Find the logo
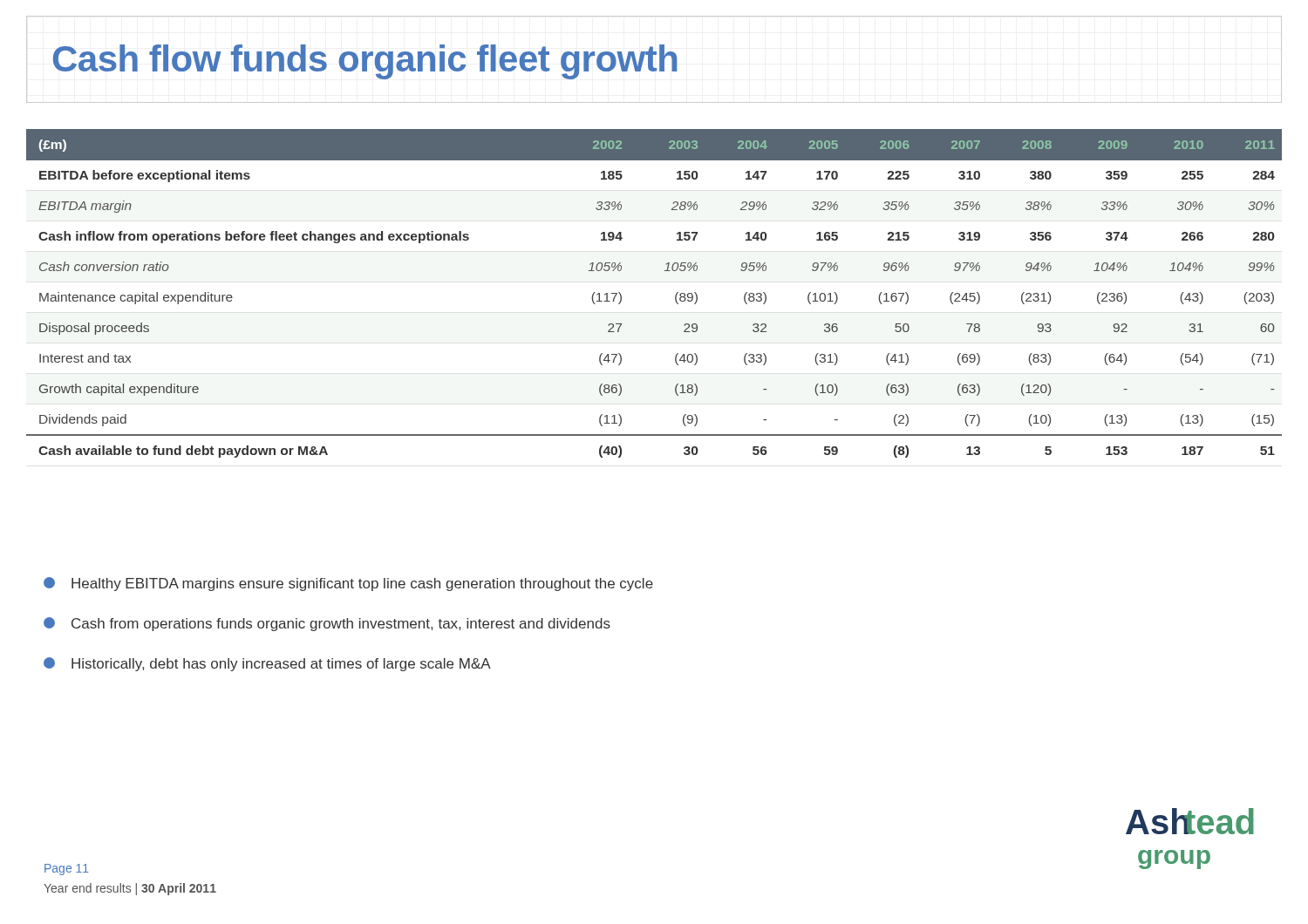The image size is (1308, 924). pyautogui.click(x=1195, y=835)
